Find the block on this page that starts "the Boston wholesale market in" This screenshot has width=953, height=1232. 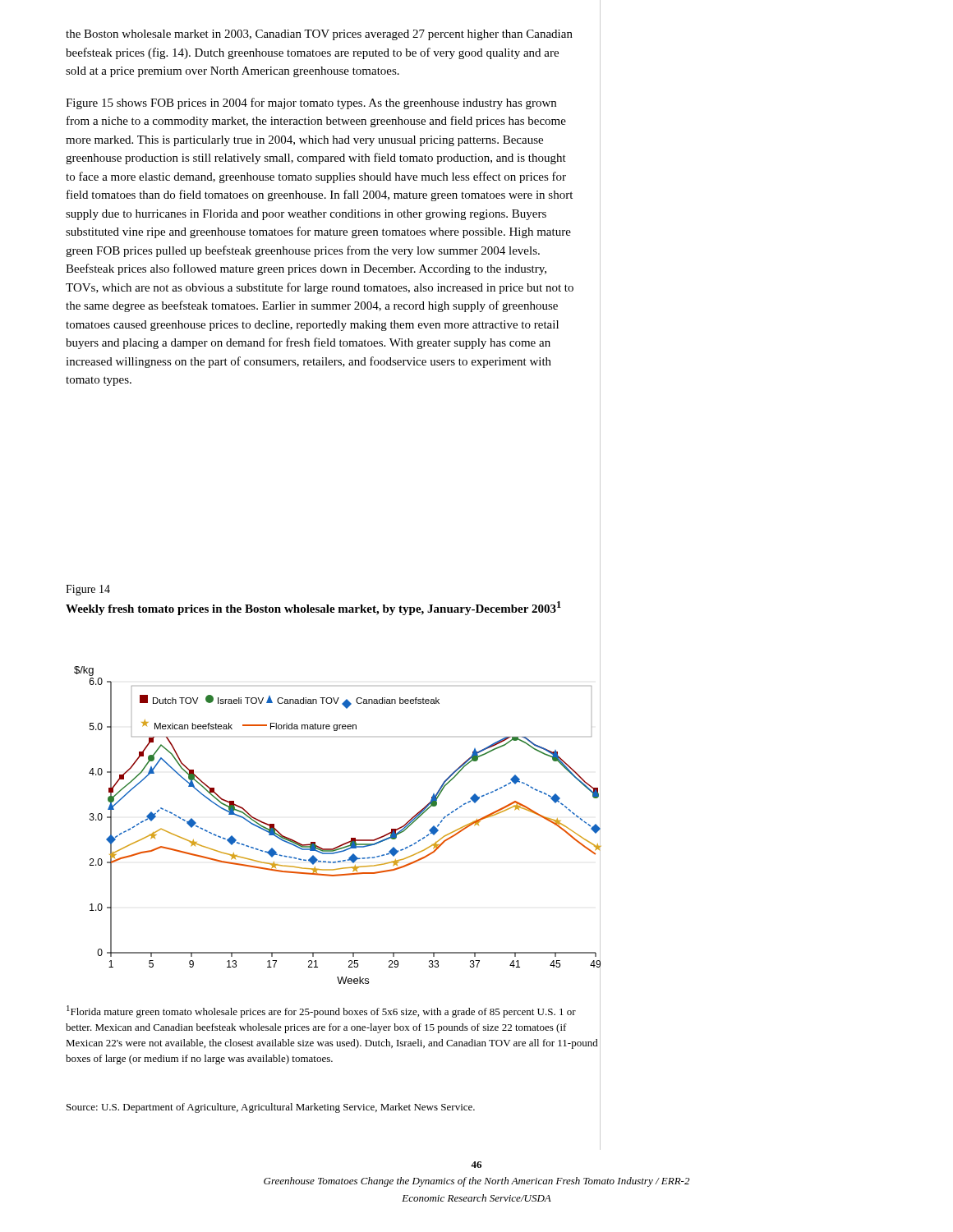point(320,207)
